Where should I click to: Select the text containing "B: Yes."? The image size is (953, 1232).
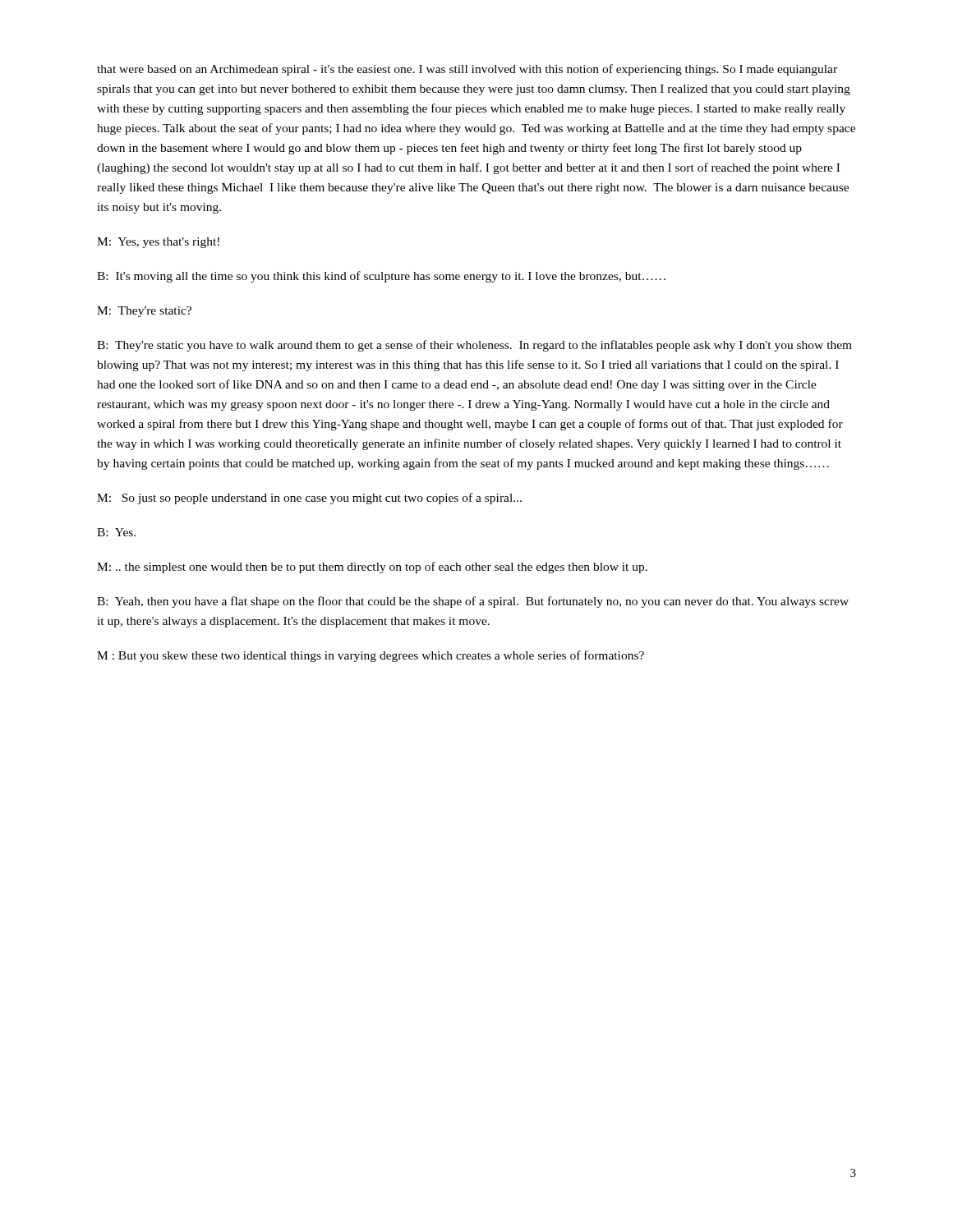[117, 532]
